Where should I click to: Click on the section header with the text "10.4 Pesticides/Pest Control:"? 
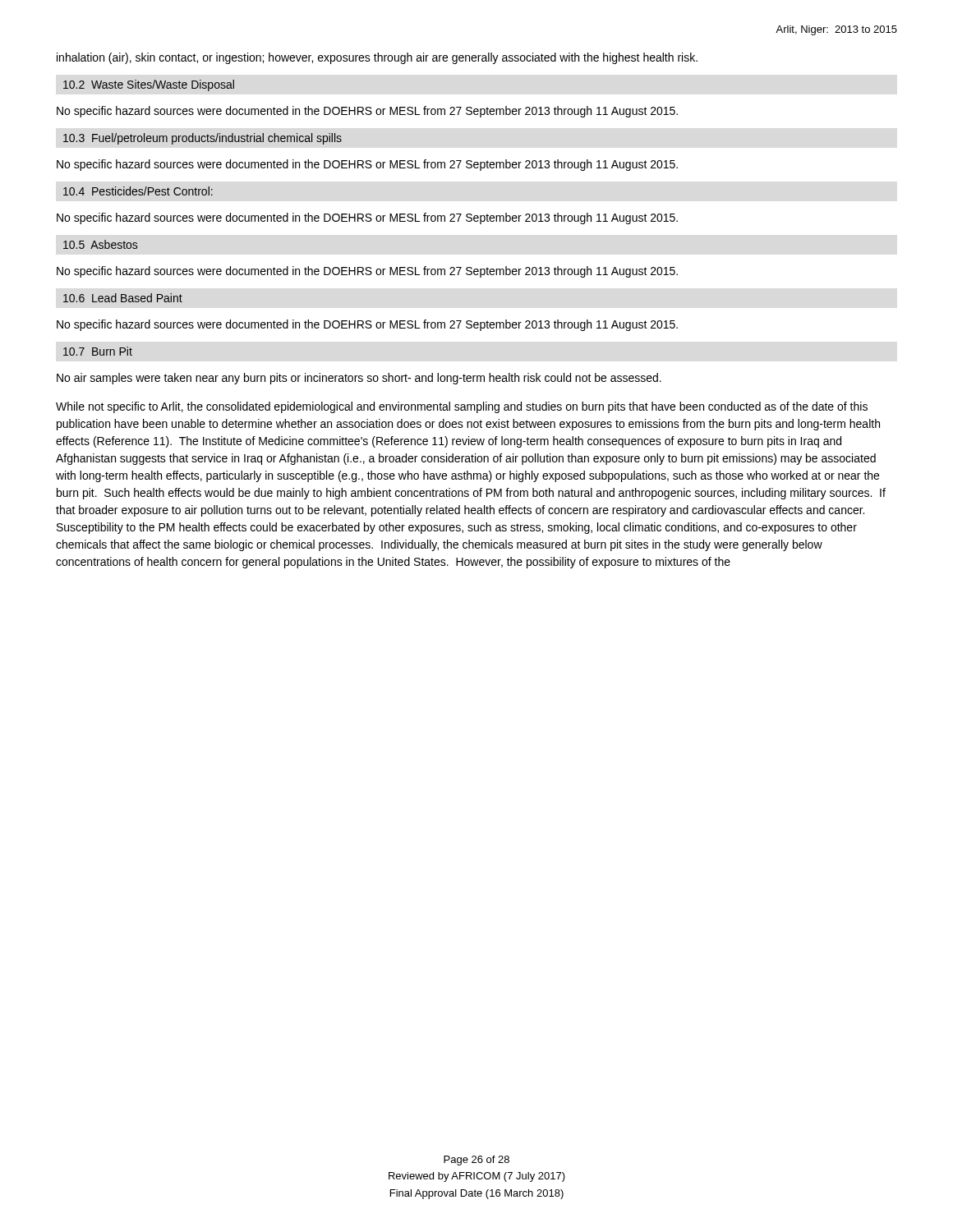click(x=138, y=191)
